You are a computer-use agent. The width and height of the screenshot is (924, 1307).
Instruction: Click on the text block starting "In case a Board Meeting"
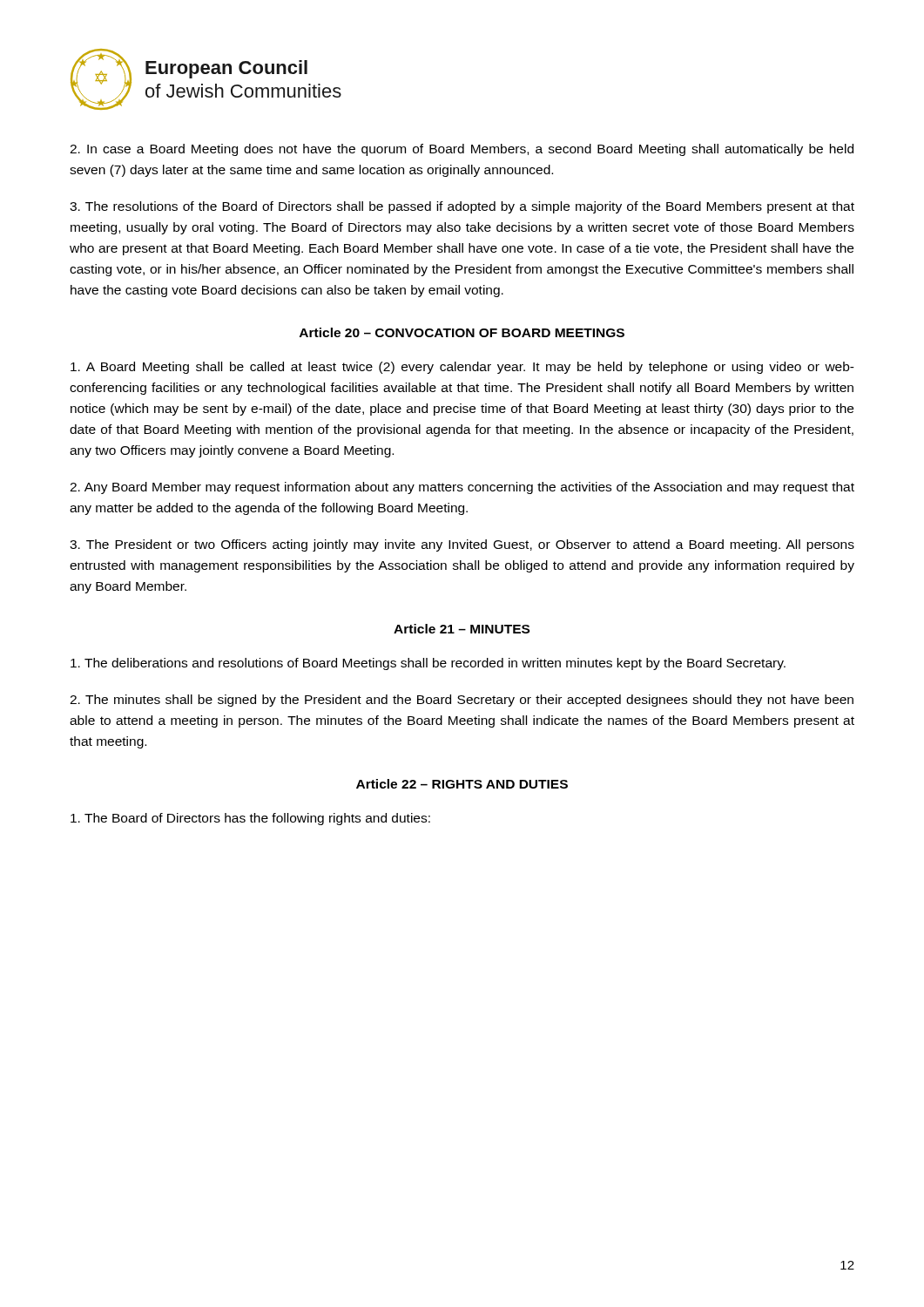(462, 159)
